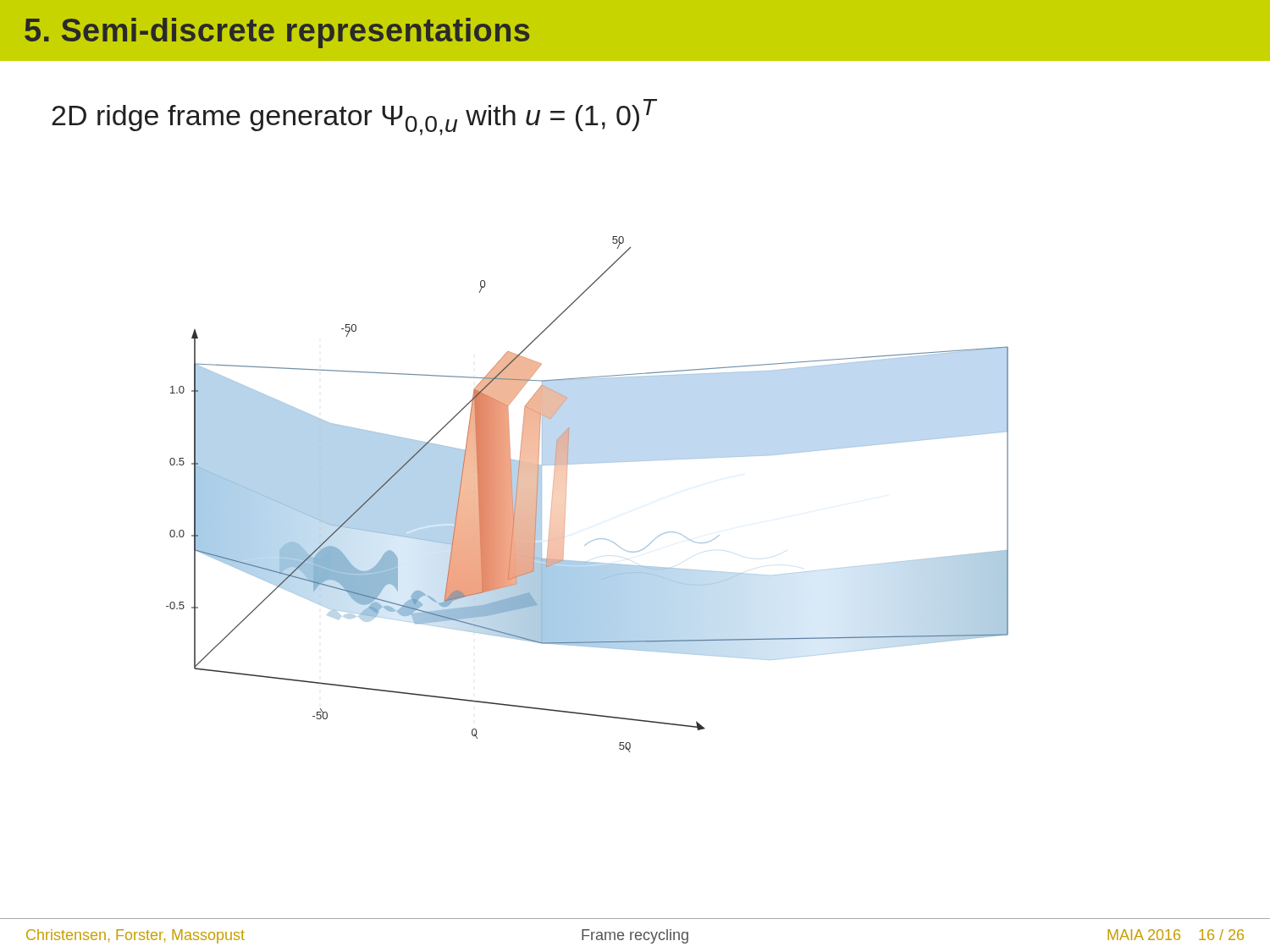Find the region starting "2D ridge frame generator Ψ0,0,u"
This screenshot has height=952, width=1270.
point(353,115)
